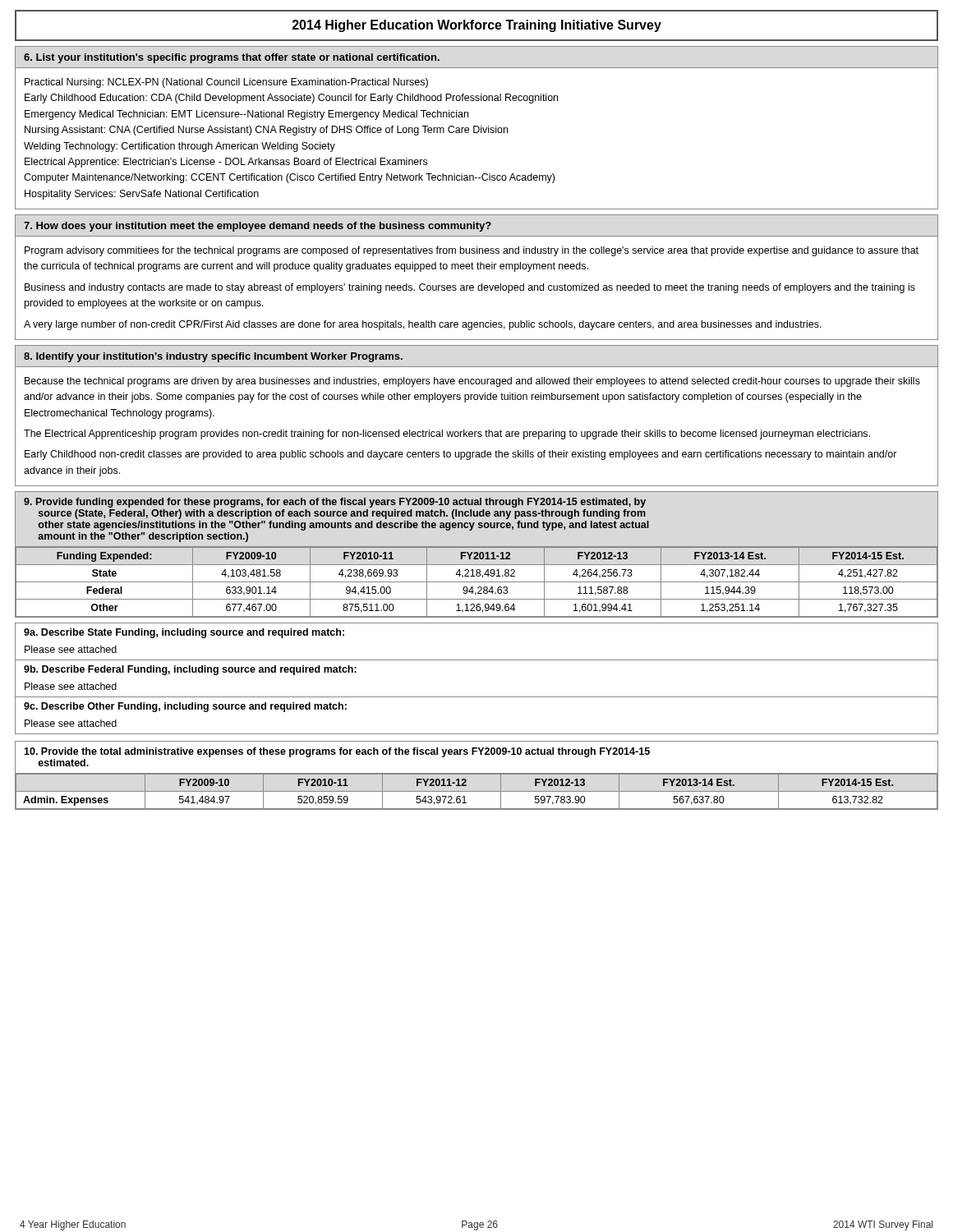953x1232 pixels.
Task: Locate the element starting "9b. Describe Federal Funding, including"
Action: (x=190, y=670)
